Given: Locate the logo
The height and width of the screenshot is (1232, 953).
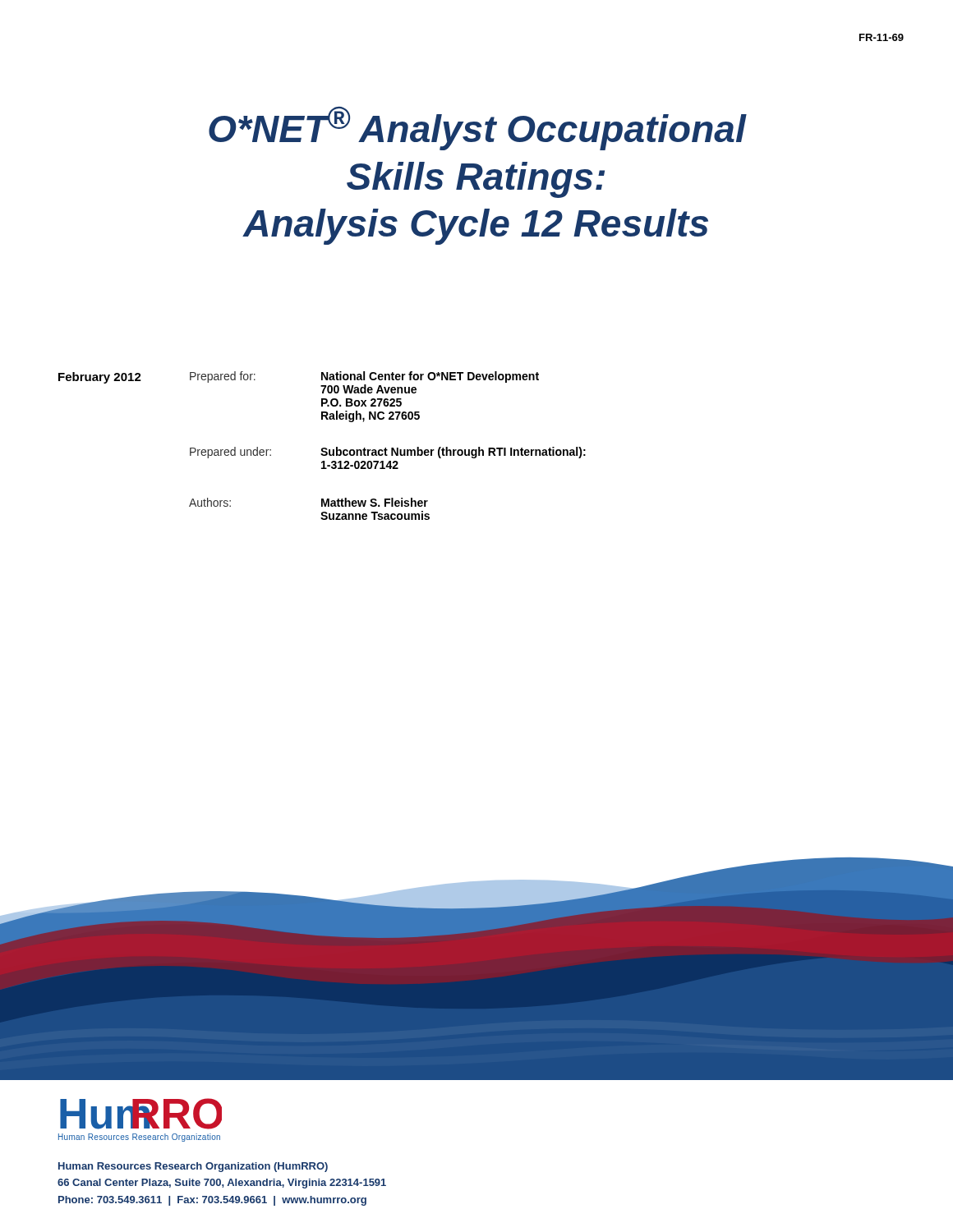Looking at the screenshot, I should [x=140, y=1117].
